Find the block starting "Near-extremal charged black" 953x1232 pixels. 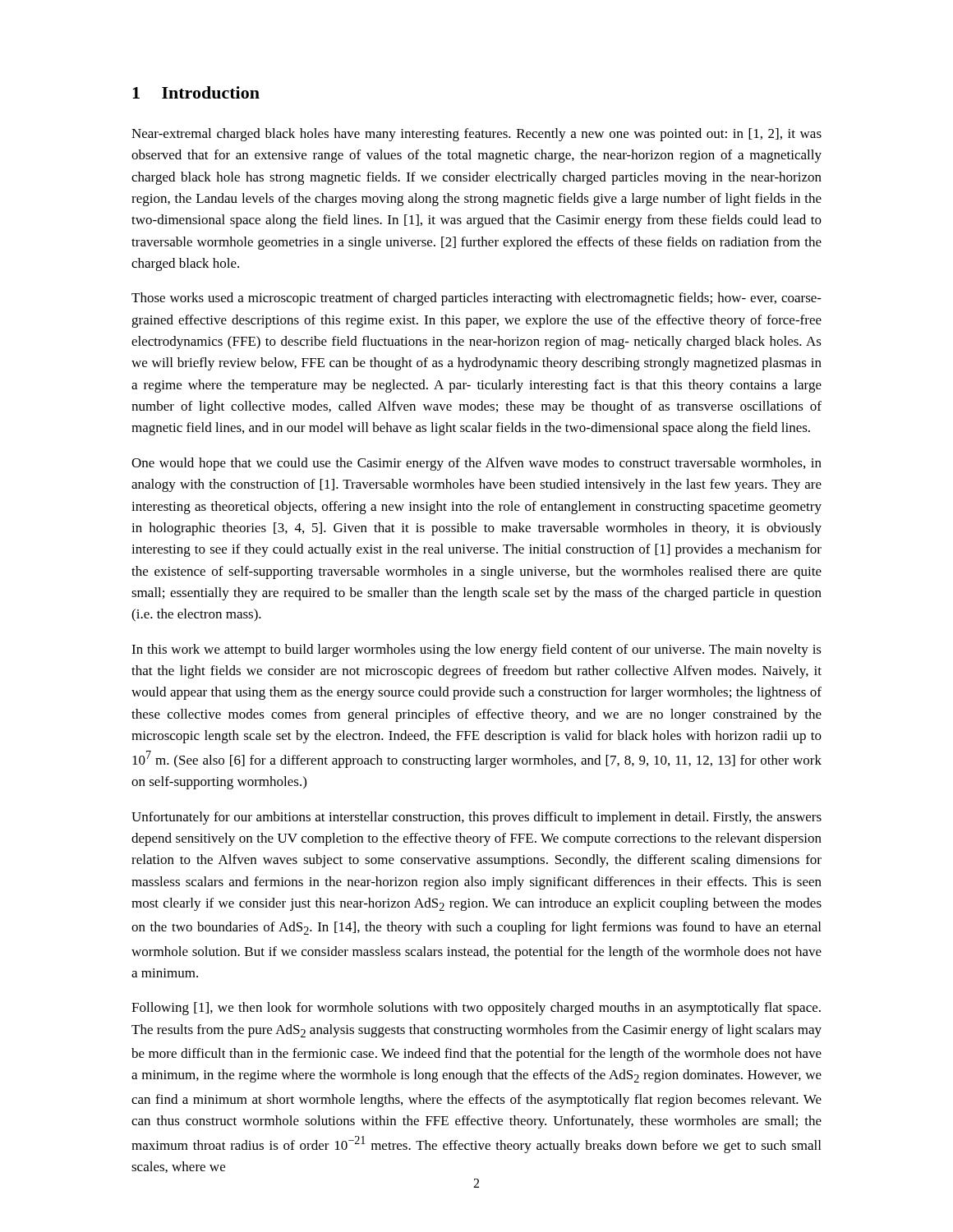(476, 199)
